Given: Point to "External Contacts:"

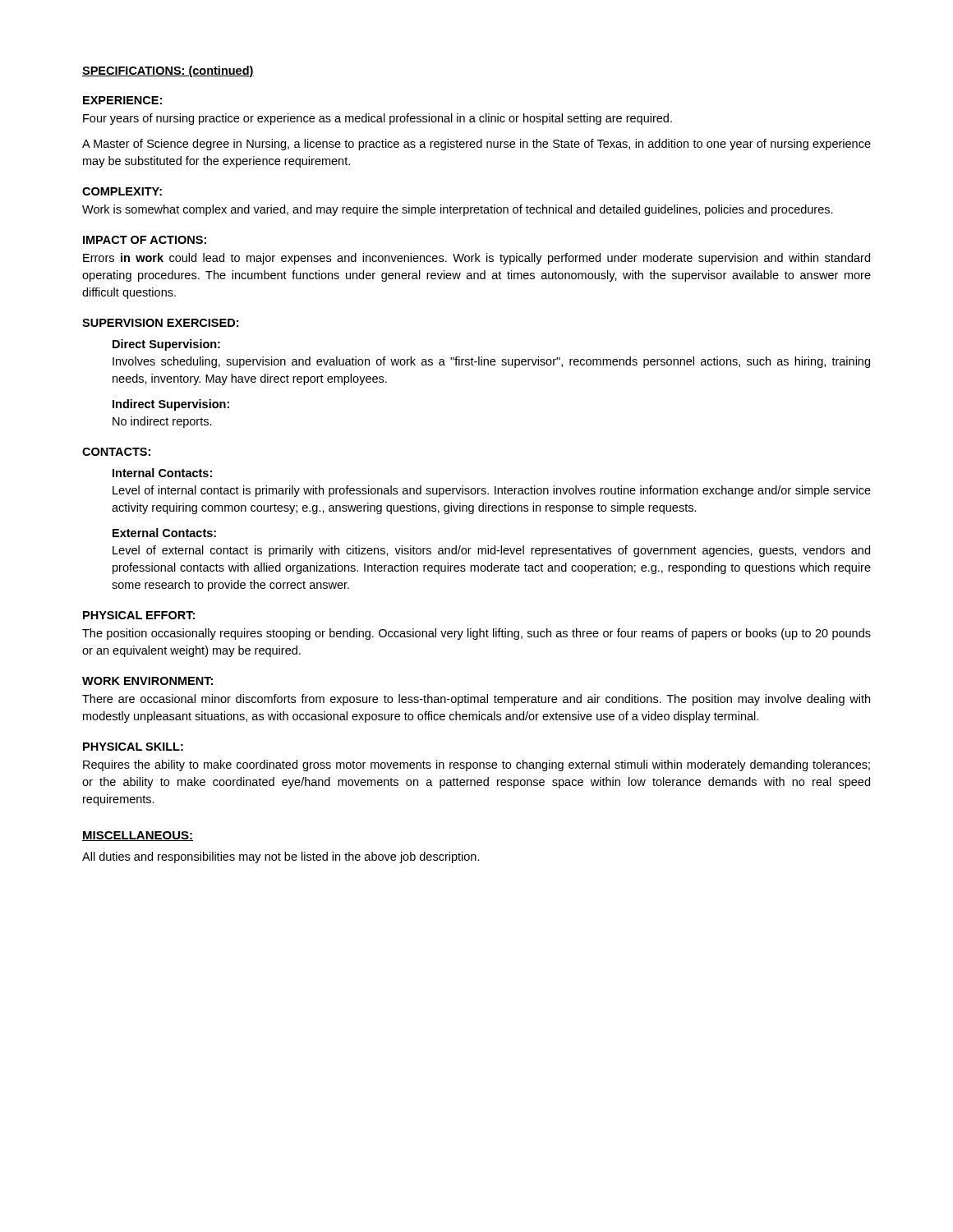Looking at the screenshot, I should [x=164, y=533].
